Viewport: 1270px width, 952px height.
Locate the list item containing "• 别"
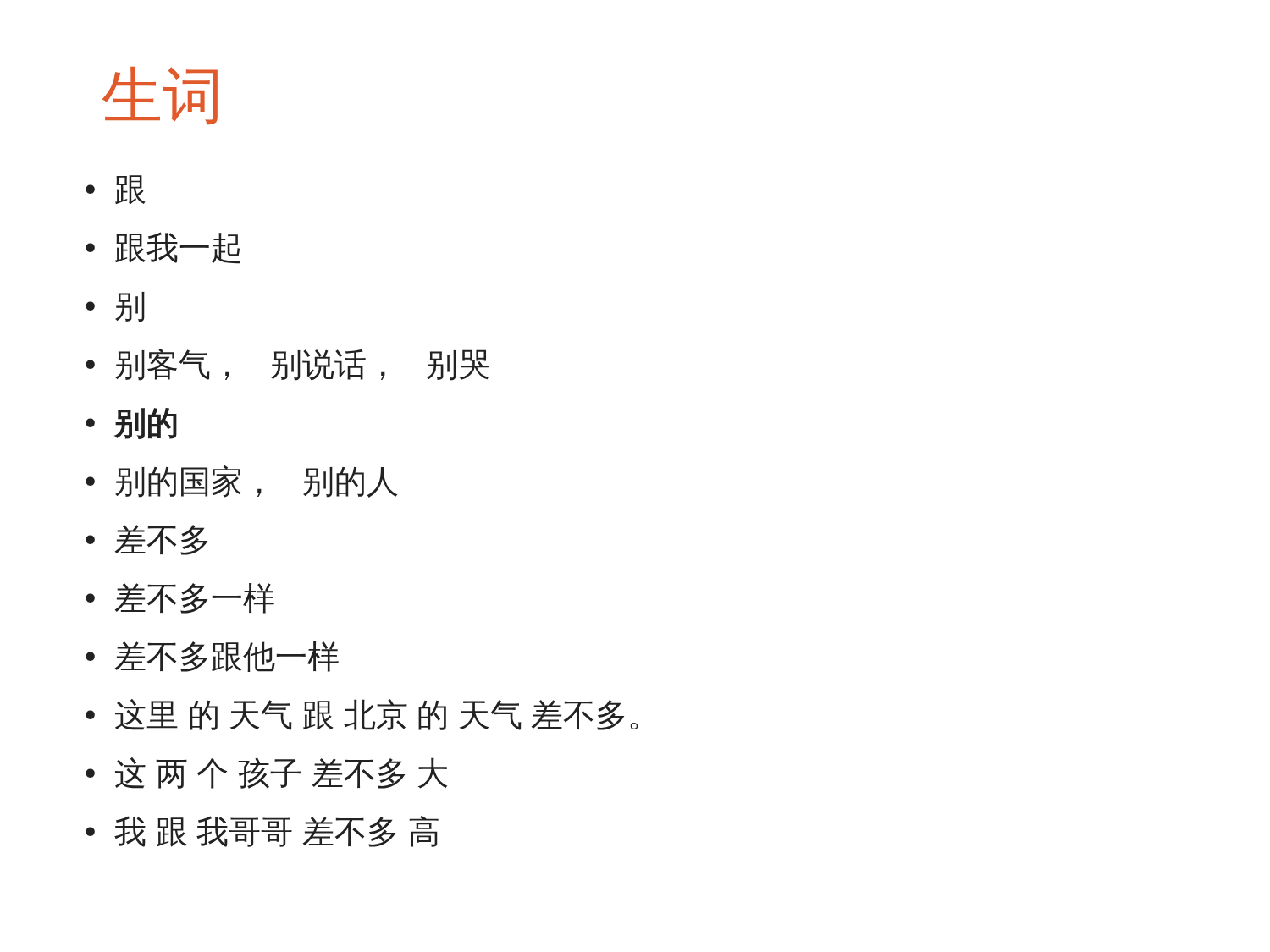click(x=116, y=307)
